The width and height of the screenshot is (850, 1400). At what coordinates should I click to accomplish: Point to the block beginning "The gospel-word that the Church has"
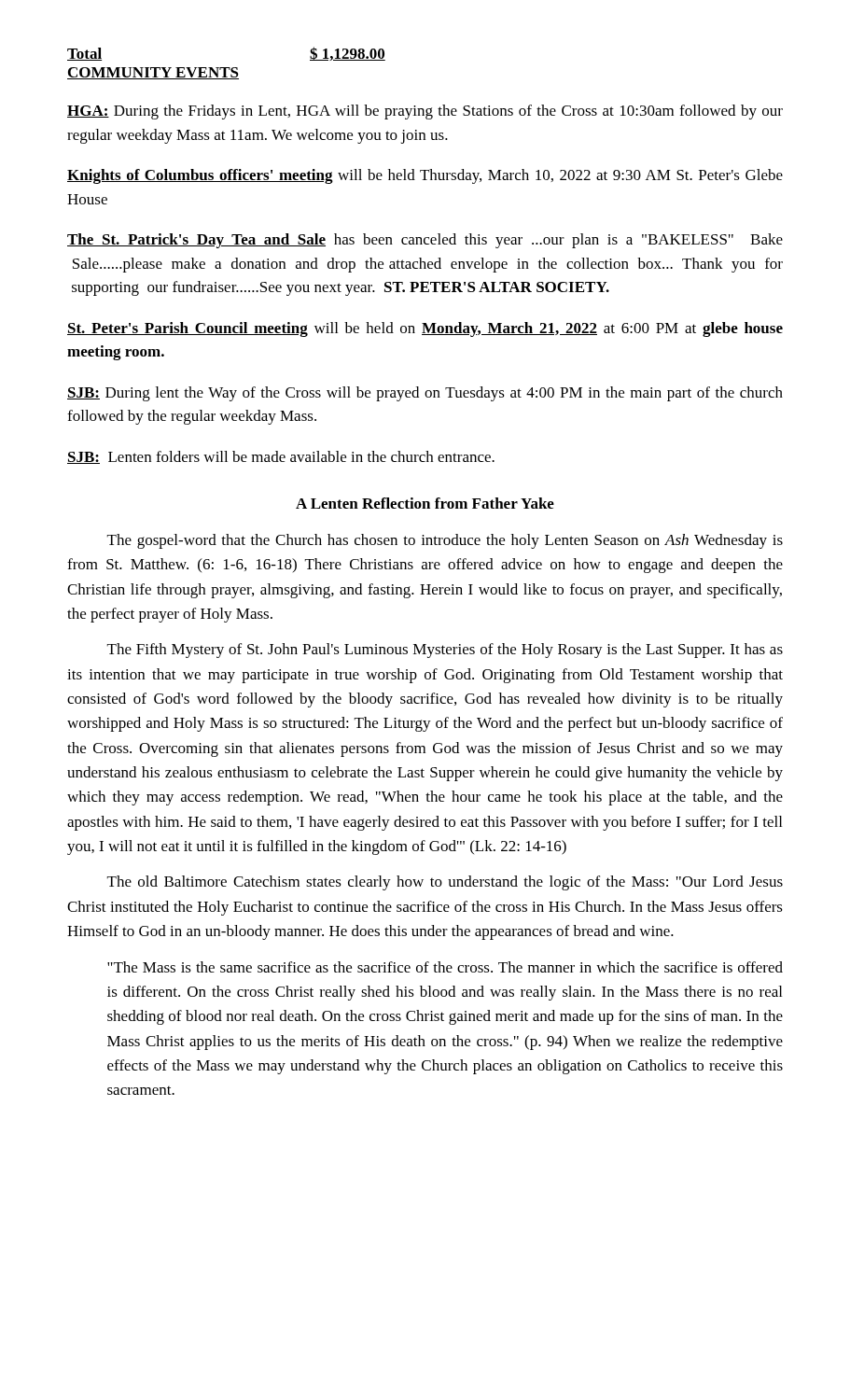click(x=425, y=577)
